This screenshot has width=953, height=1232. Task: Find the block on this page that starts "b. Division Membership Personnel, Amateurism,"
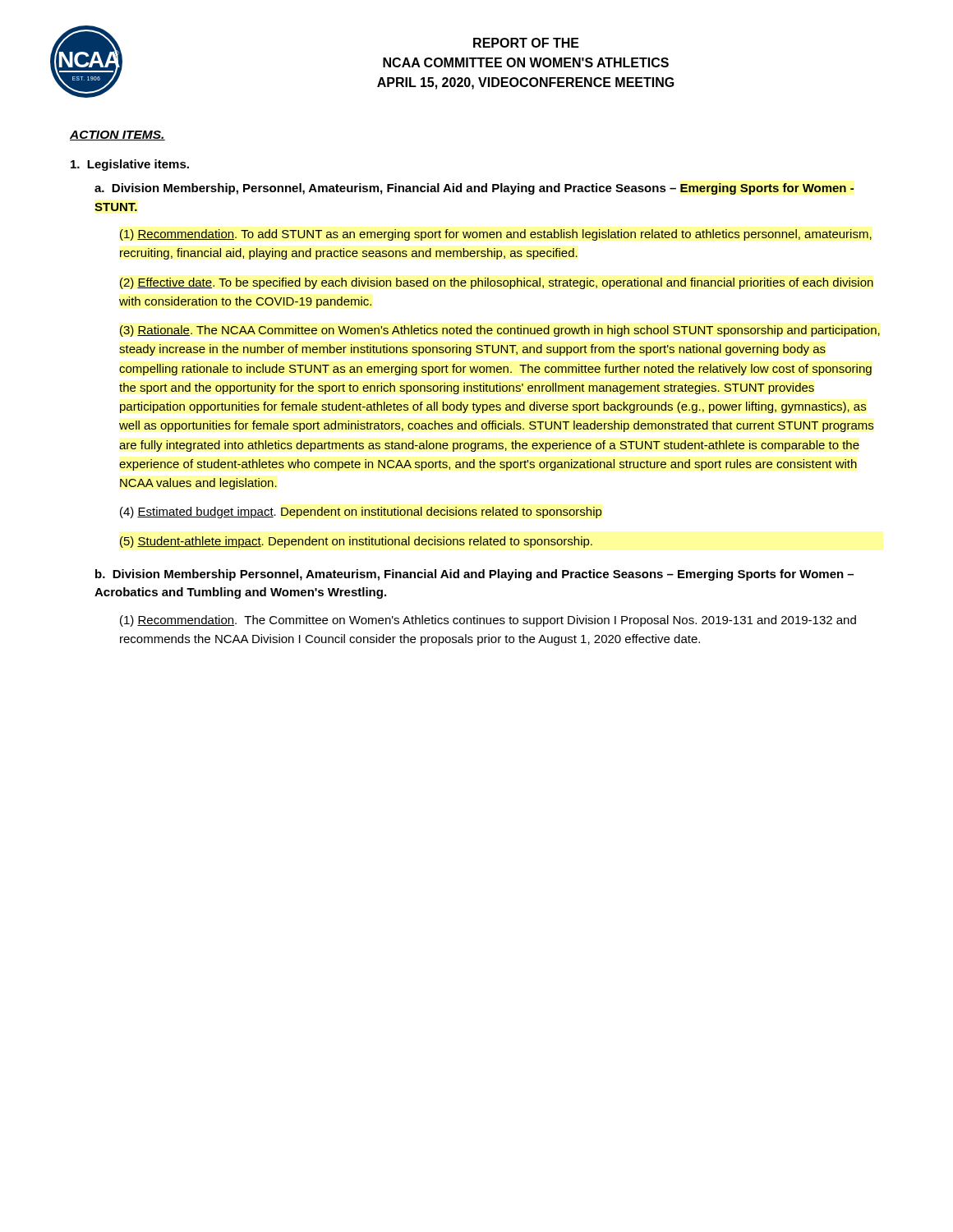coord(474,583)
